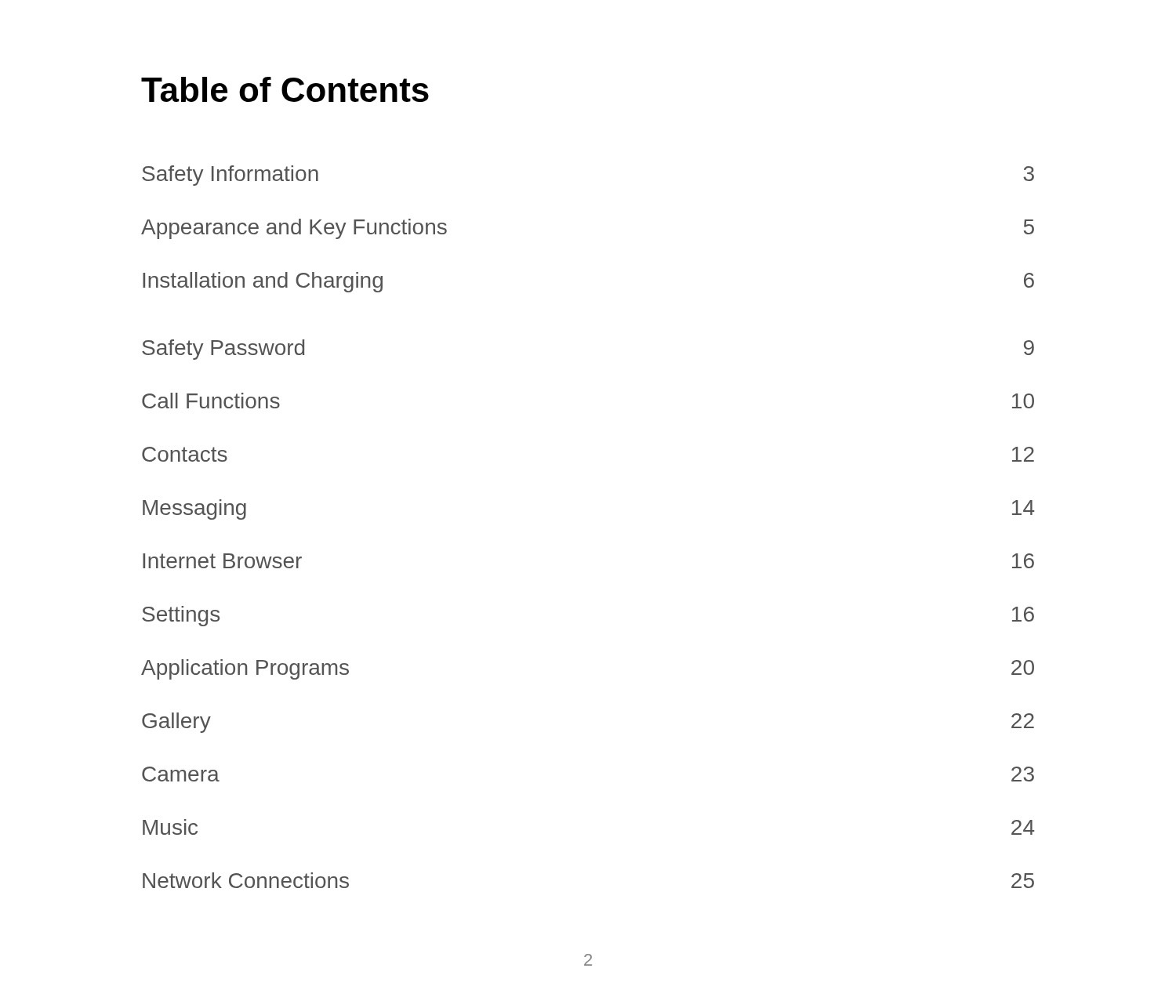Image resolution: width=1176 pixels, height=1008 pixels.
Task: Where does it say "Application Programs 20"?
Action: pyautogui.click(x=240, y=669)
